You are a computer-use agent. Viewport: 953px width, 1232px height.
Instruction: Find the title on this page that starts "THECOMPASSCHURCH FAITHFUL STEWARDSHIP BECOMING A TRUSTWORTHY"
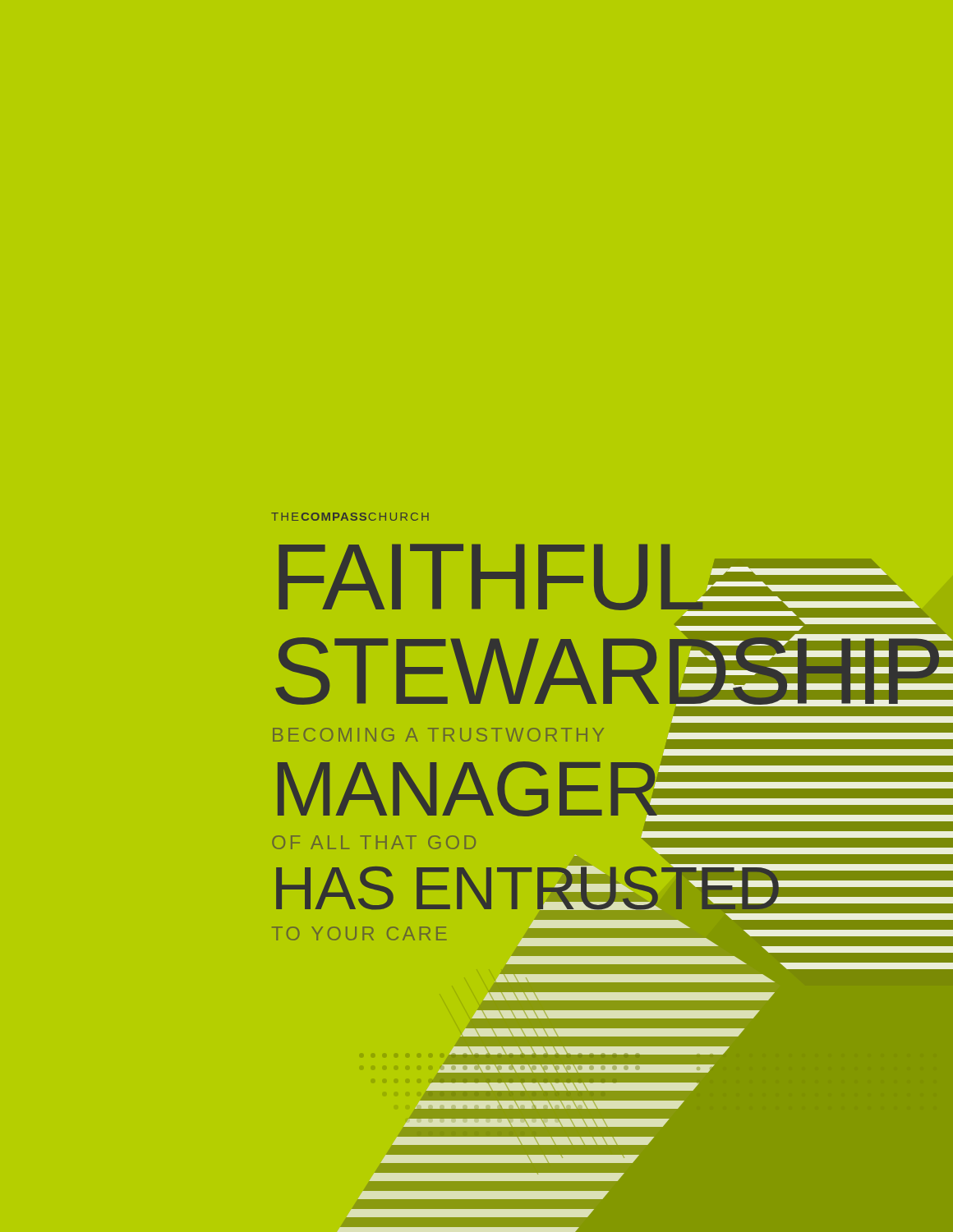pos(583,727)
